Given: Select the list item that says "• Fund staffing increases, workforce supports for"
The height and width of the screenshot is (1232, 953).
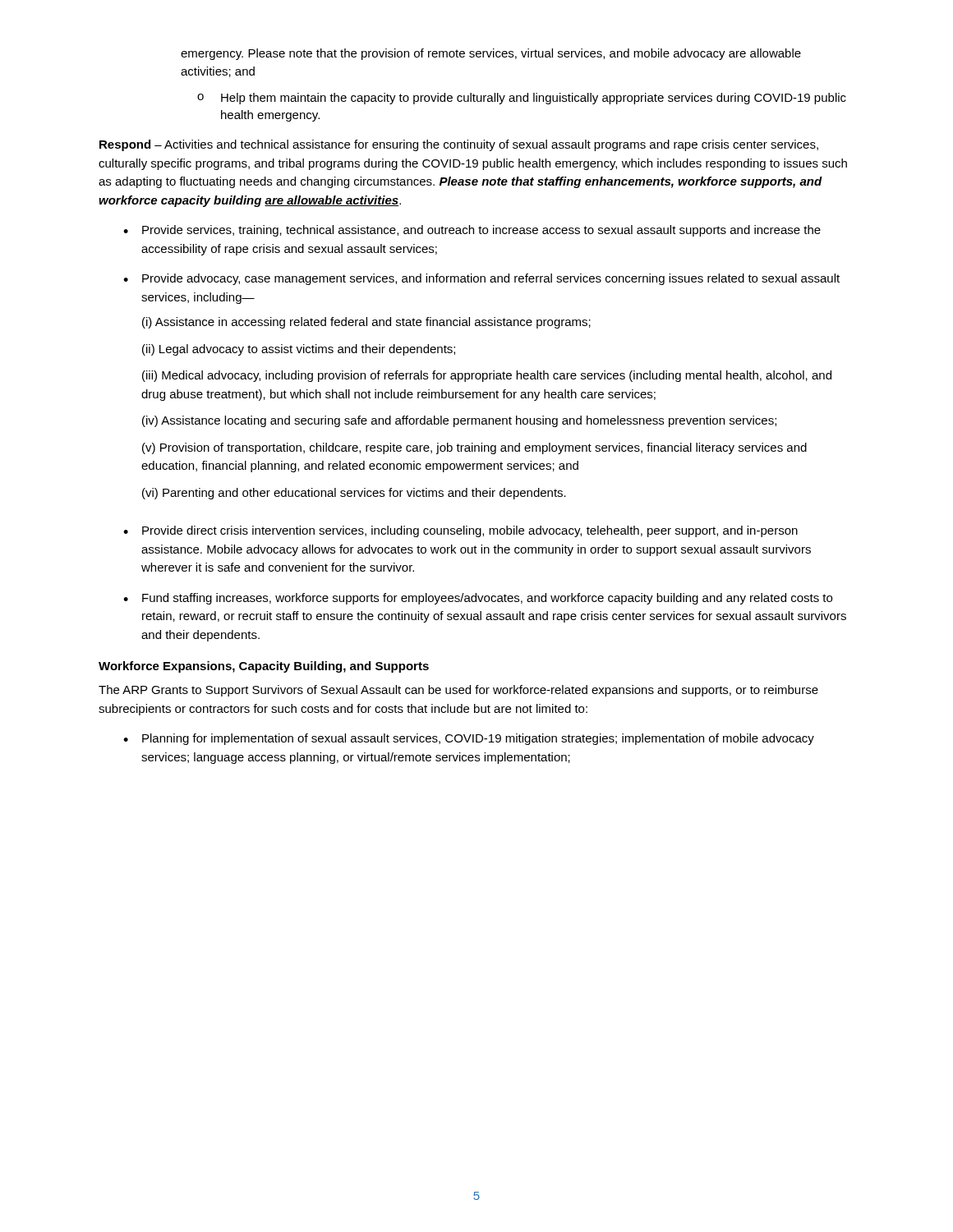Looking at the screenshot, I should 489,616.
